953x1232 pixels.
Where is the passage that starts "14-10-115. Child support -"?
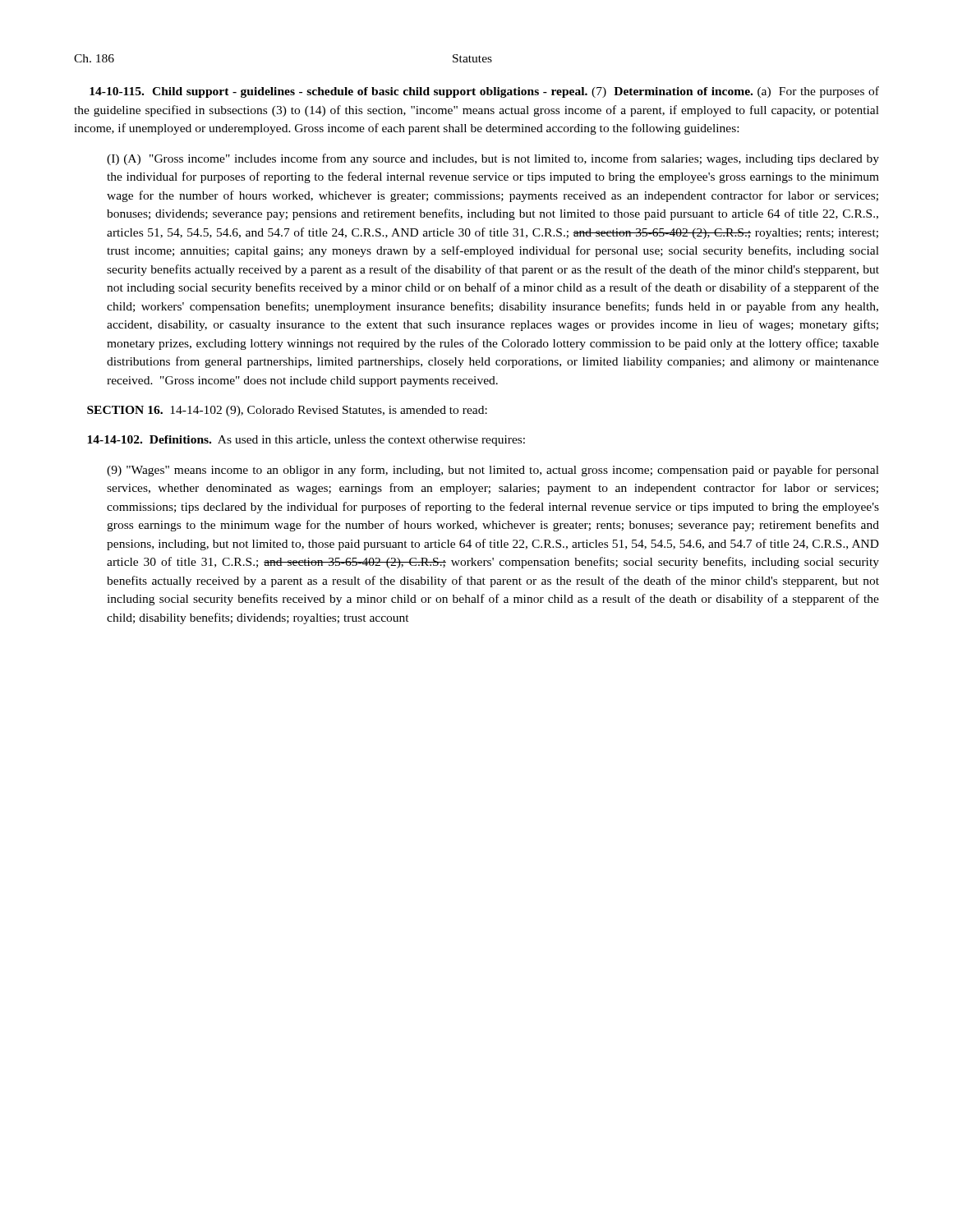[476, 110]
